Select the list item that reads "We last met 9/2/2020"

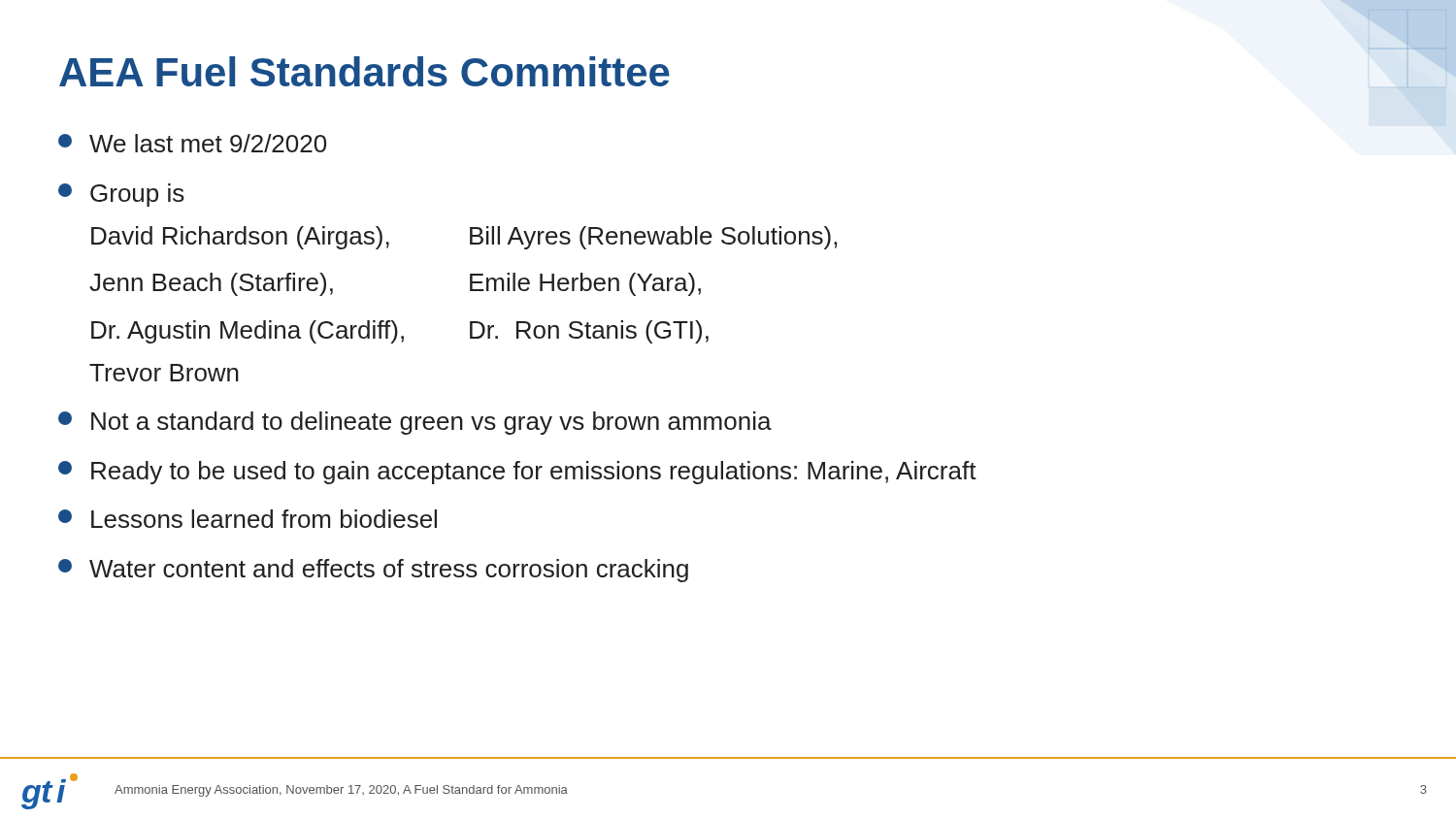pos(193,144)
